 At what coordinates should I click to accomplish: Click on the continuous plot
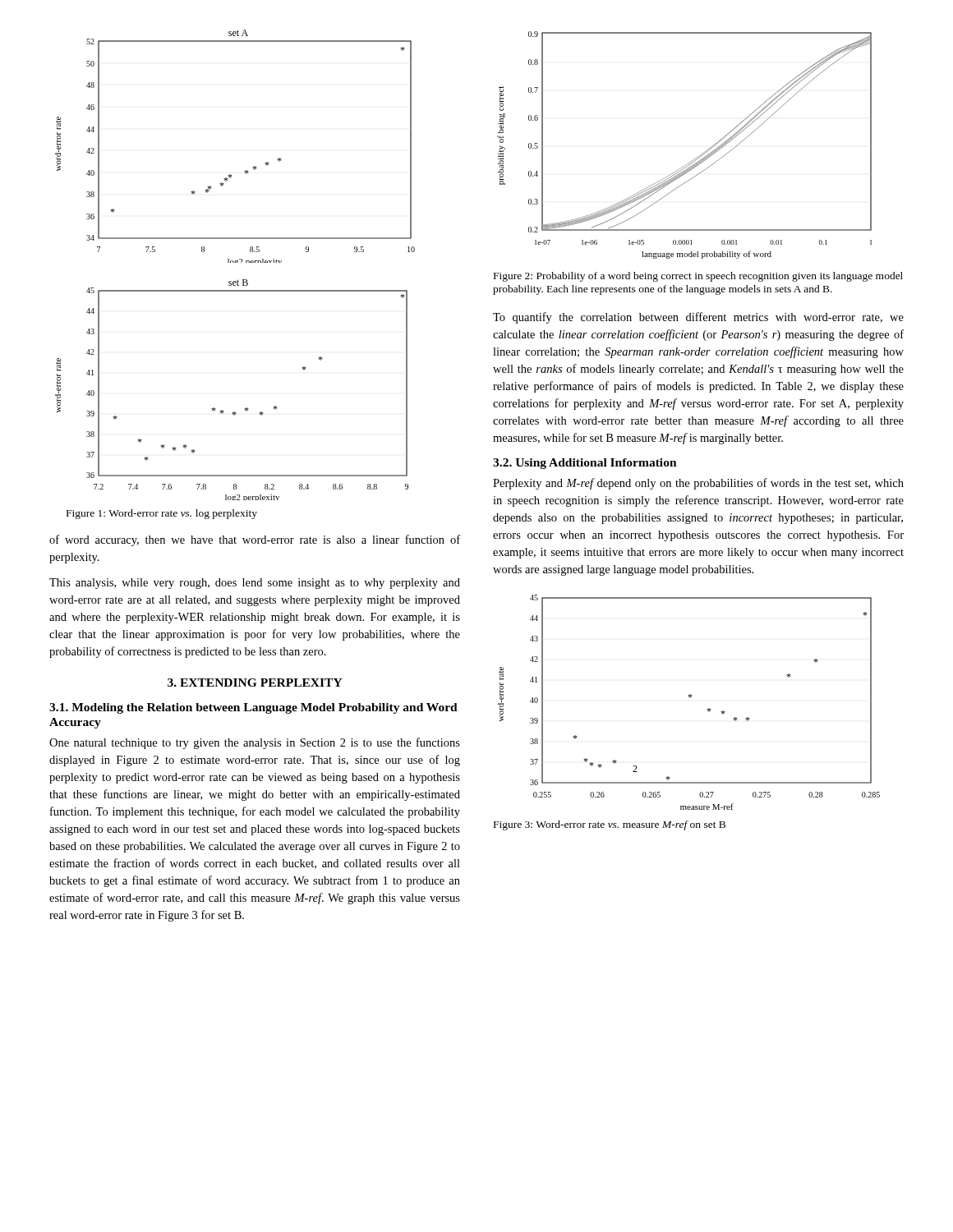690,145
